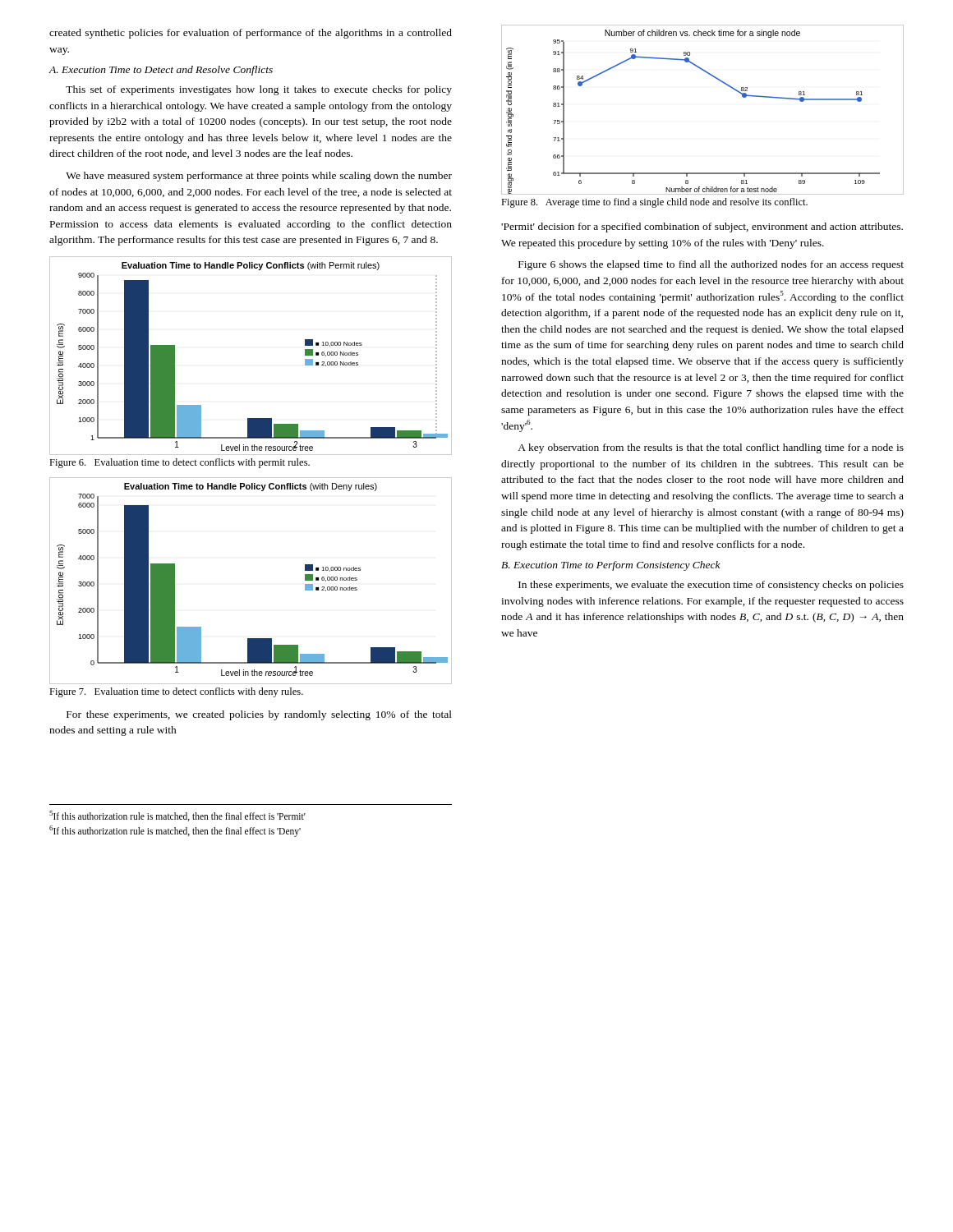953x1232 pixels.
Task: Click on the text block containing "For these experiments, we created policies by randomly"
Action: tap(251, 722)
